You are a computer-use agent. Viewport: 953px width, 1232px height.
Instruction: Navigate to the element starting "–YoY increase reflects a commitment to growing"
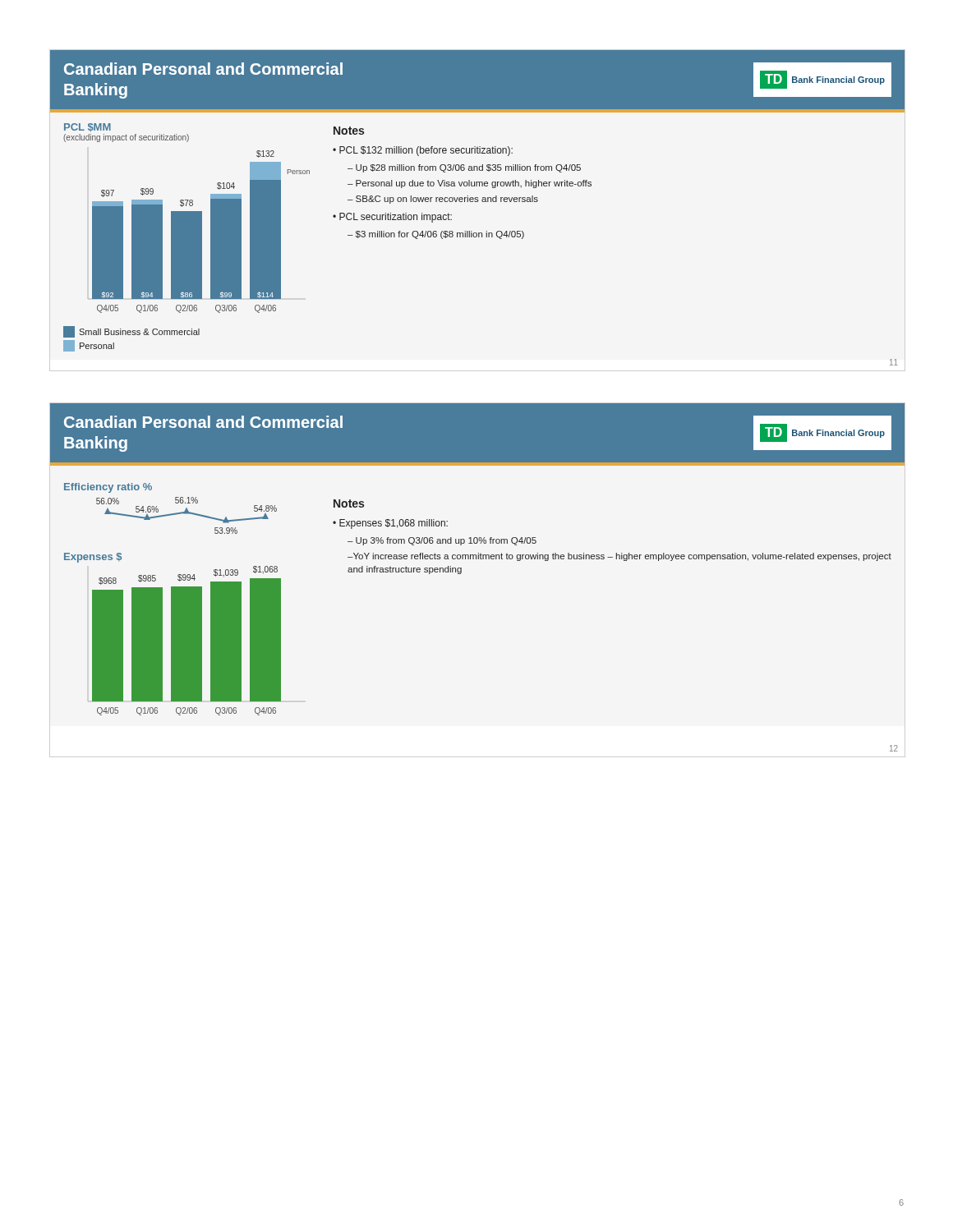[x=619, y=563]
